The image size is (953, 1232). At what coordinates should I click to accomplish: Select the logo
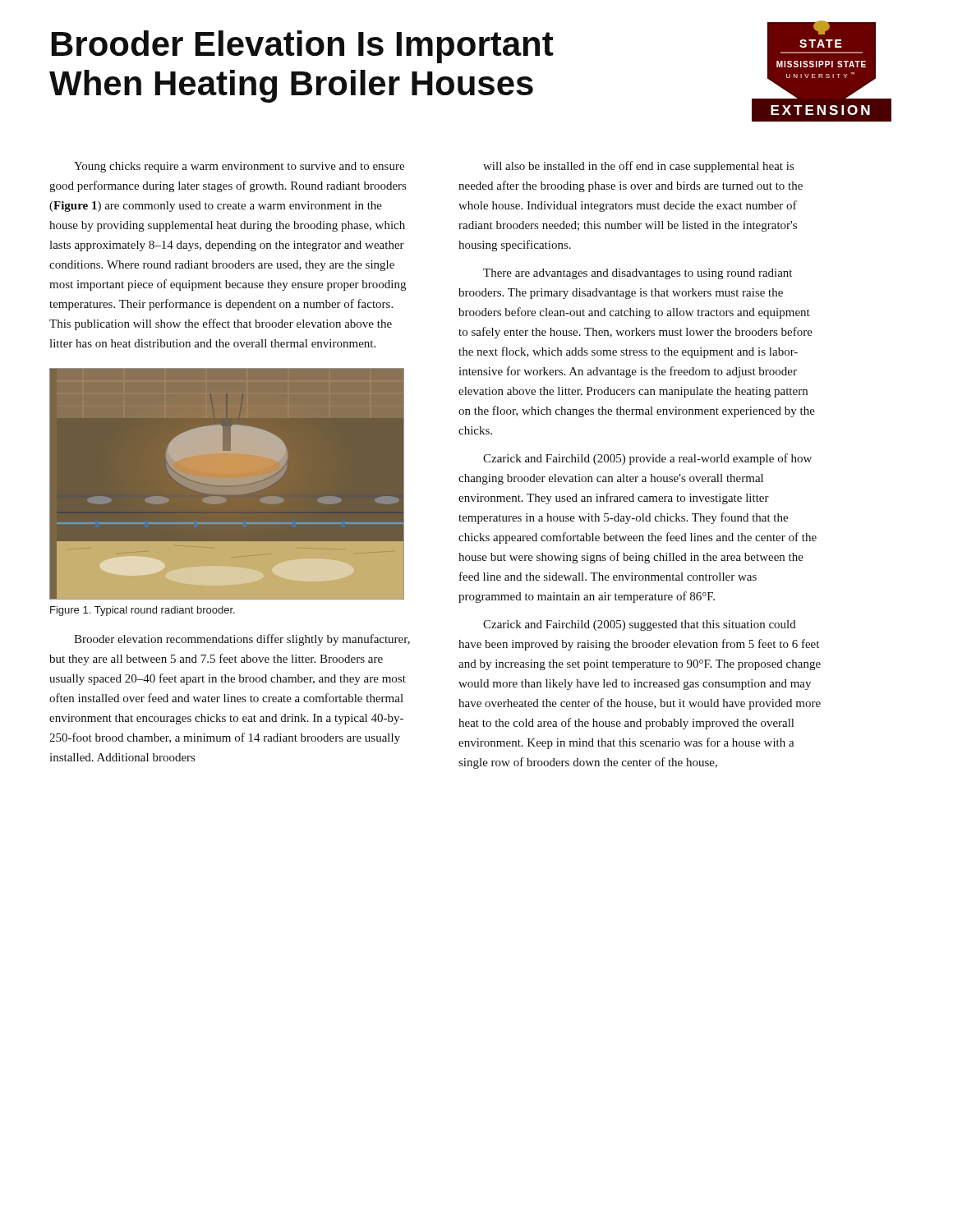coord(822,70)
